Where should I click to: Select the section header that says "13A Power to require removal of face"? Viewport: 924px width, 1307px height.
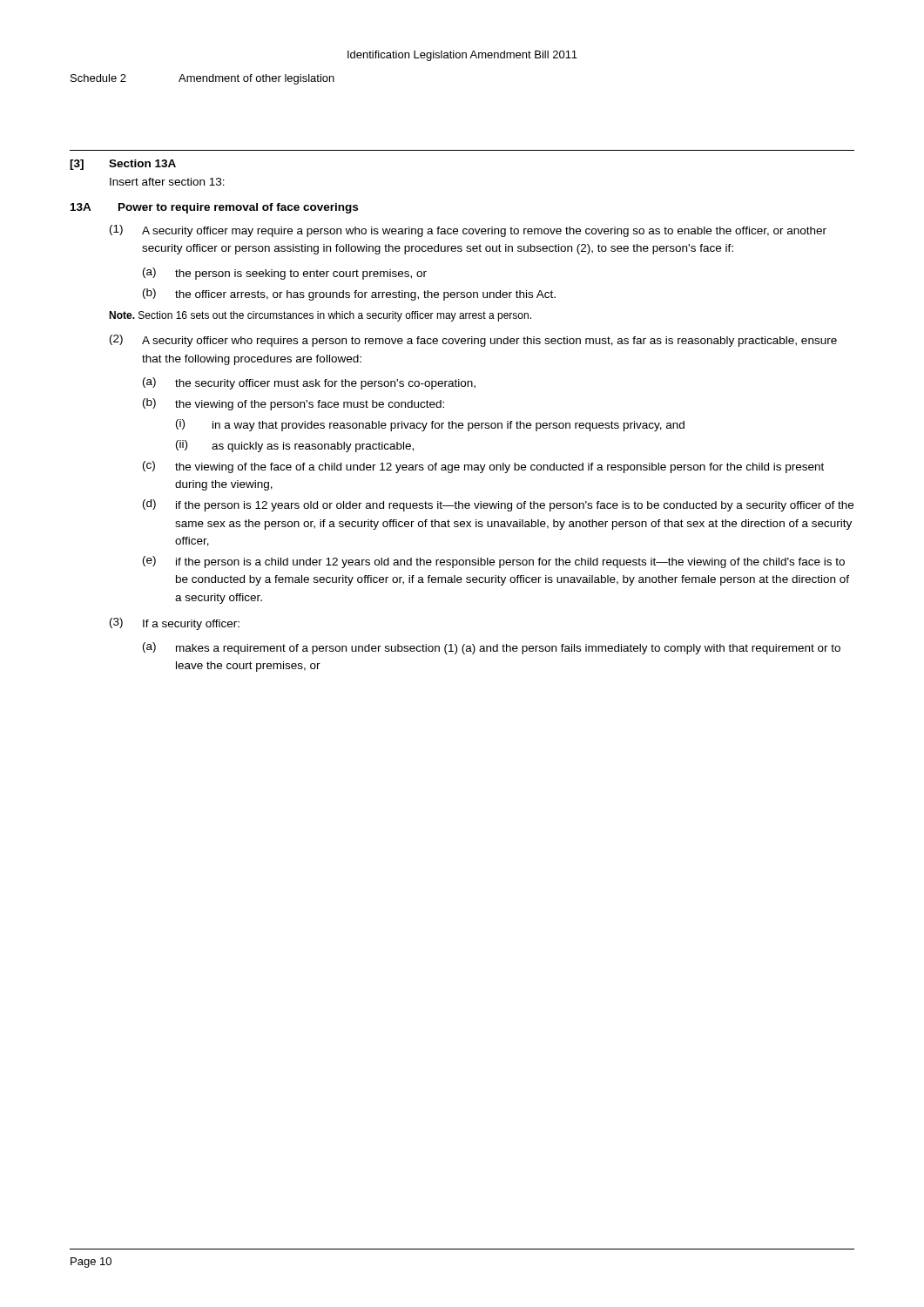pyautogui.click(x=214, y=207)
